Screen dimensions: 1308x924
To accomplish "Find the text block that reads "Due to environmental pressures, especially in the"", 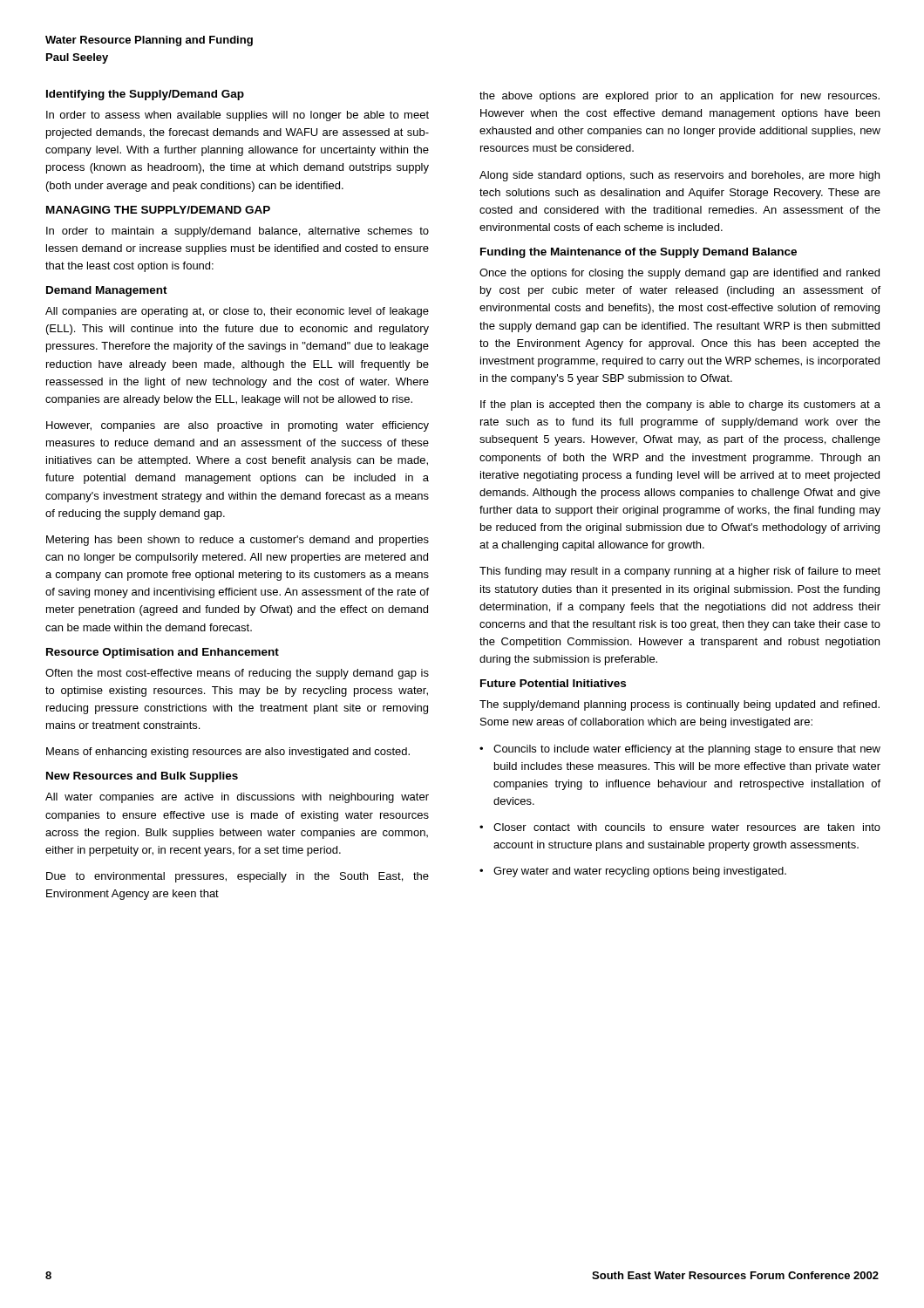I will (237, 885).
